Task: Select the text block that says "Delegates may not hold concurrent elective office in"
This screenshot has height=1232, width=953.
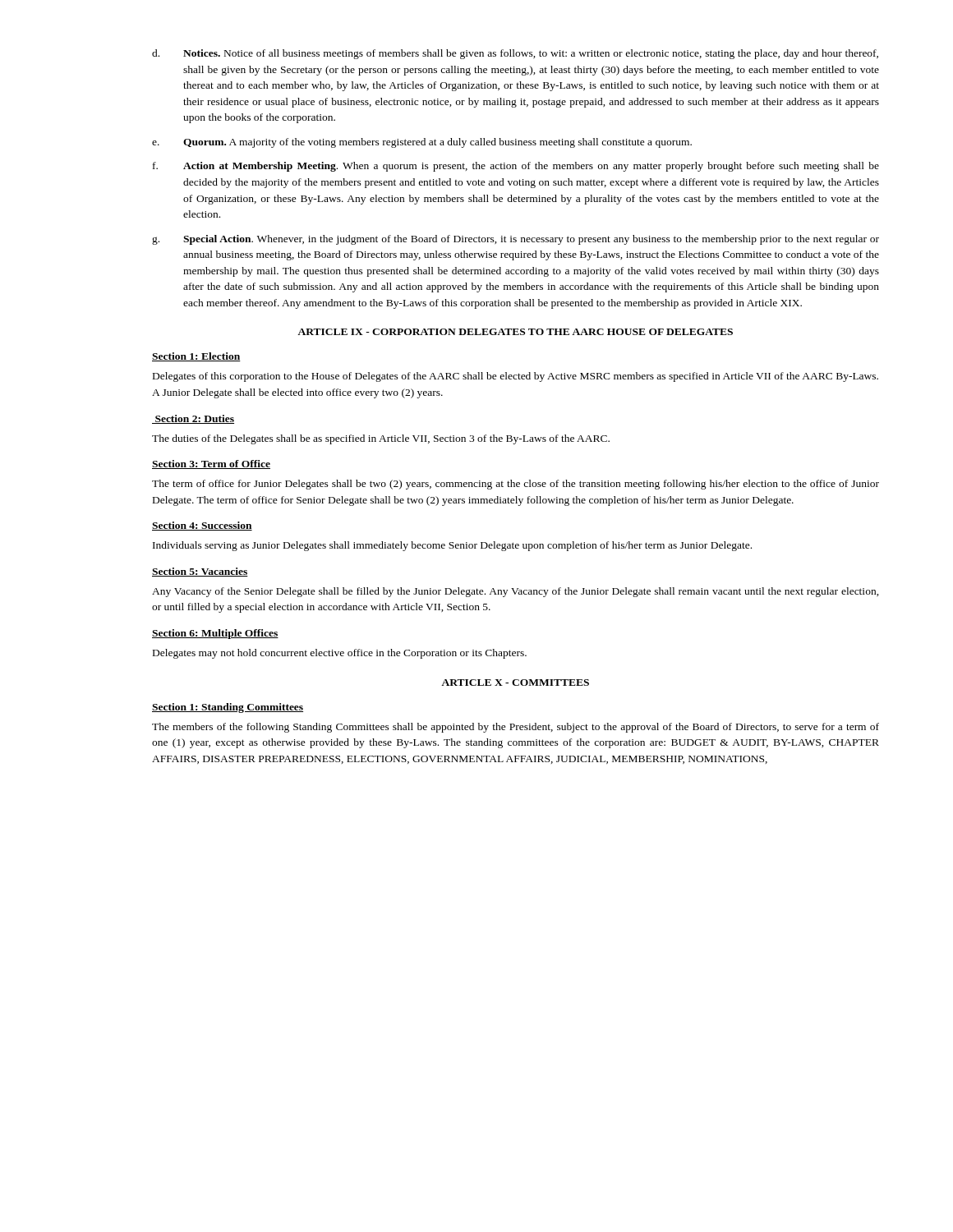Action: 340,652
